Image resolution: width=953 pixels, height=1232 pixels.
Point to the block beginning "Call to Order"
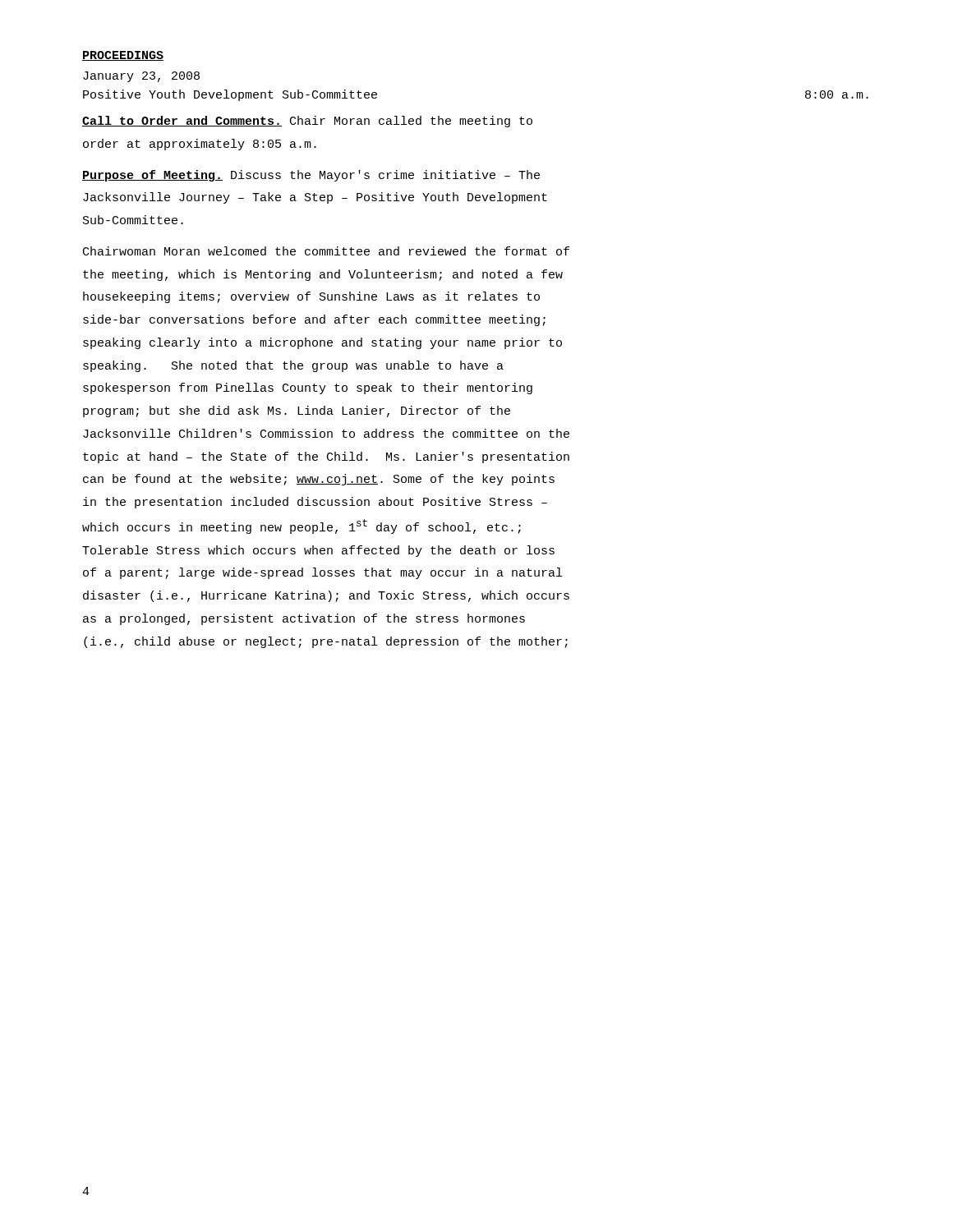[x=308, y=133]
